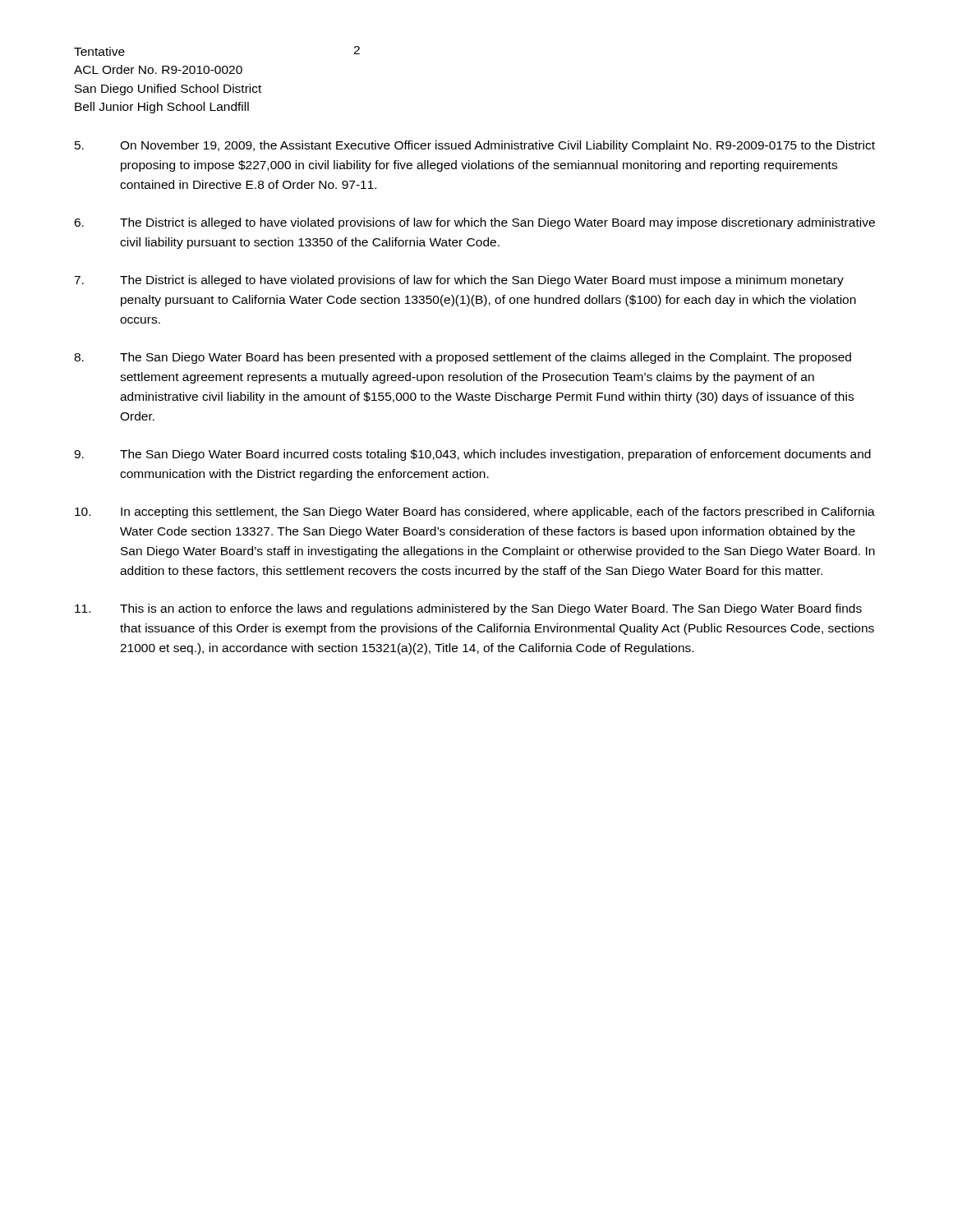Point to the block starting "10. In accepting this settlement, the San"
The image size is (953, 1232).
(x=476, y=541)
